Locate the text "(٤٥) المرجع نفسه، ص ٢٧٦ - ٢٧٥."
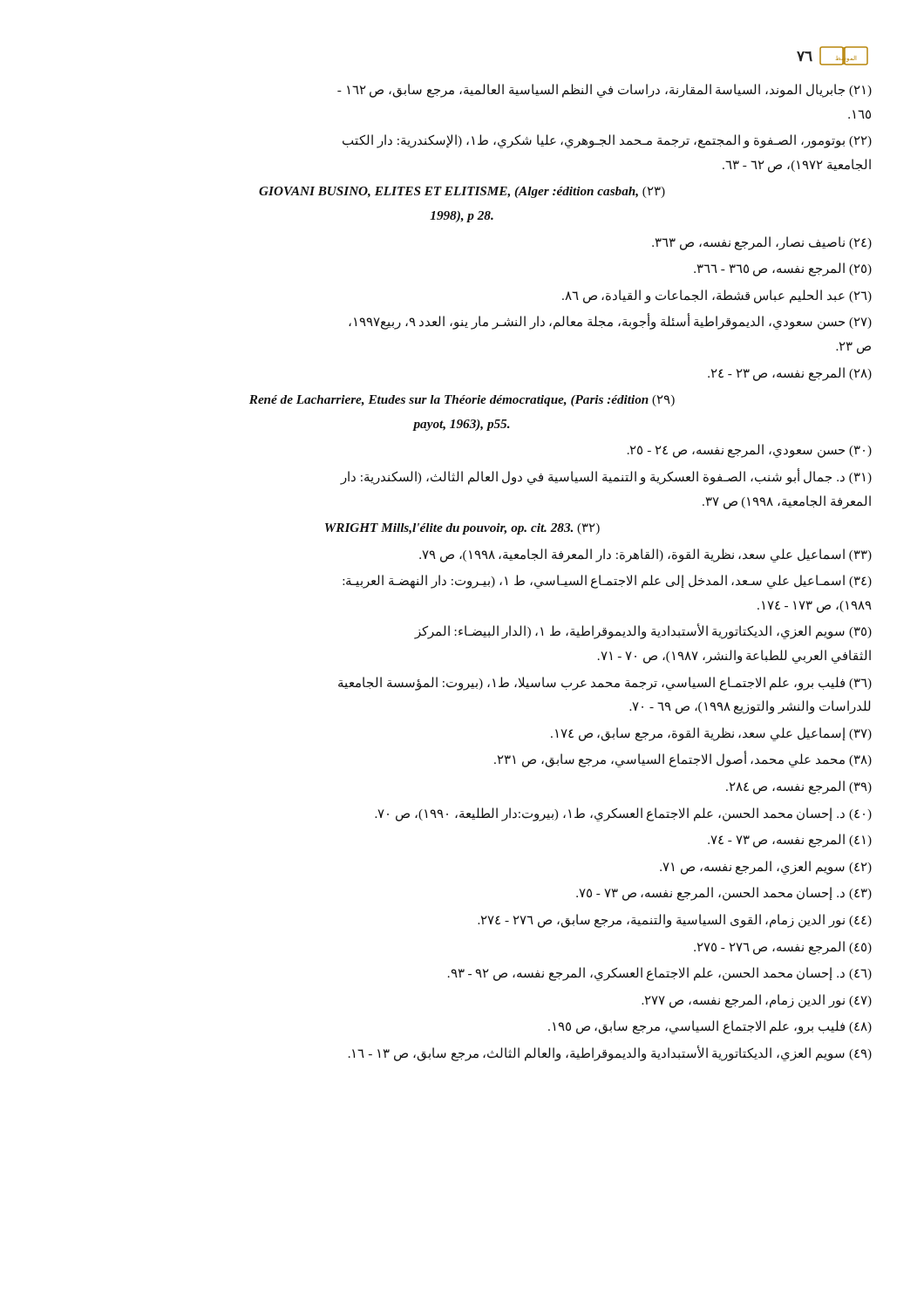924x1308 pixels. 783,948
